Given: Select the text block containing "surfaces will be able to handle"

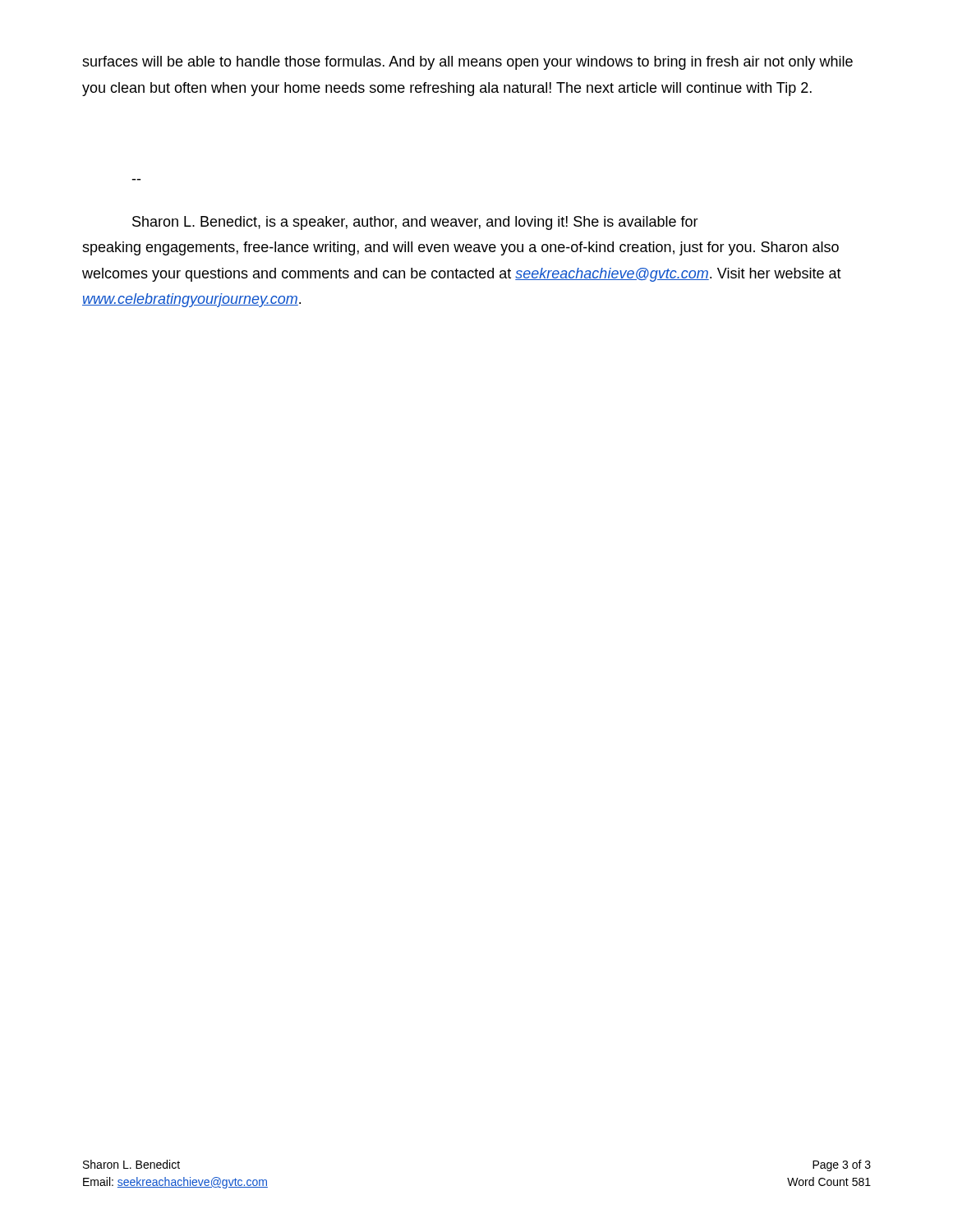Looking at the screenshot, I should pyautogui.click(x=468, y=75).
